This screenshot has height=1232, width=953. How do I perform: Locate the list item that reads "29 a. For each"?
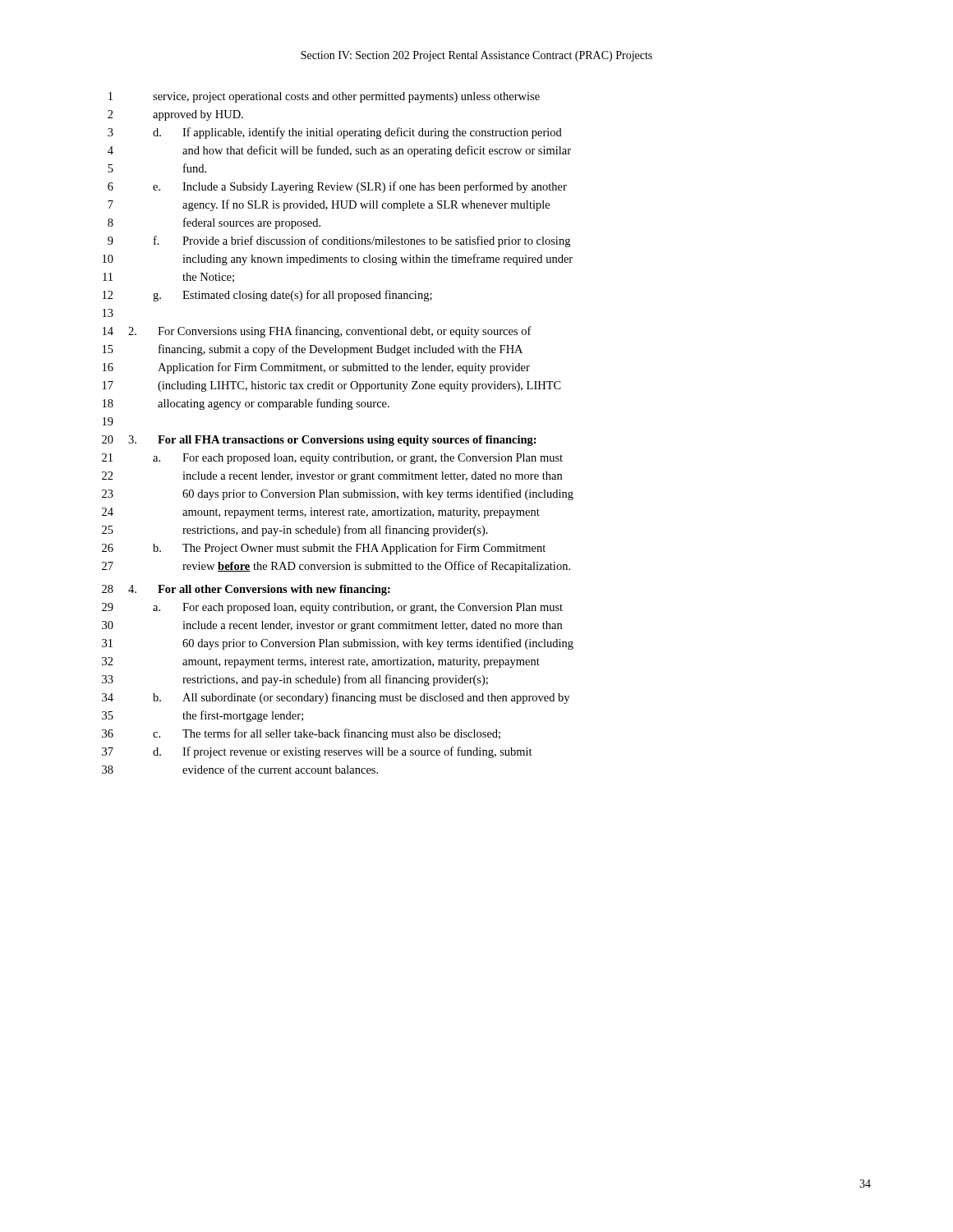pyautogui.click(x=476, y=607)
